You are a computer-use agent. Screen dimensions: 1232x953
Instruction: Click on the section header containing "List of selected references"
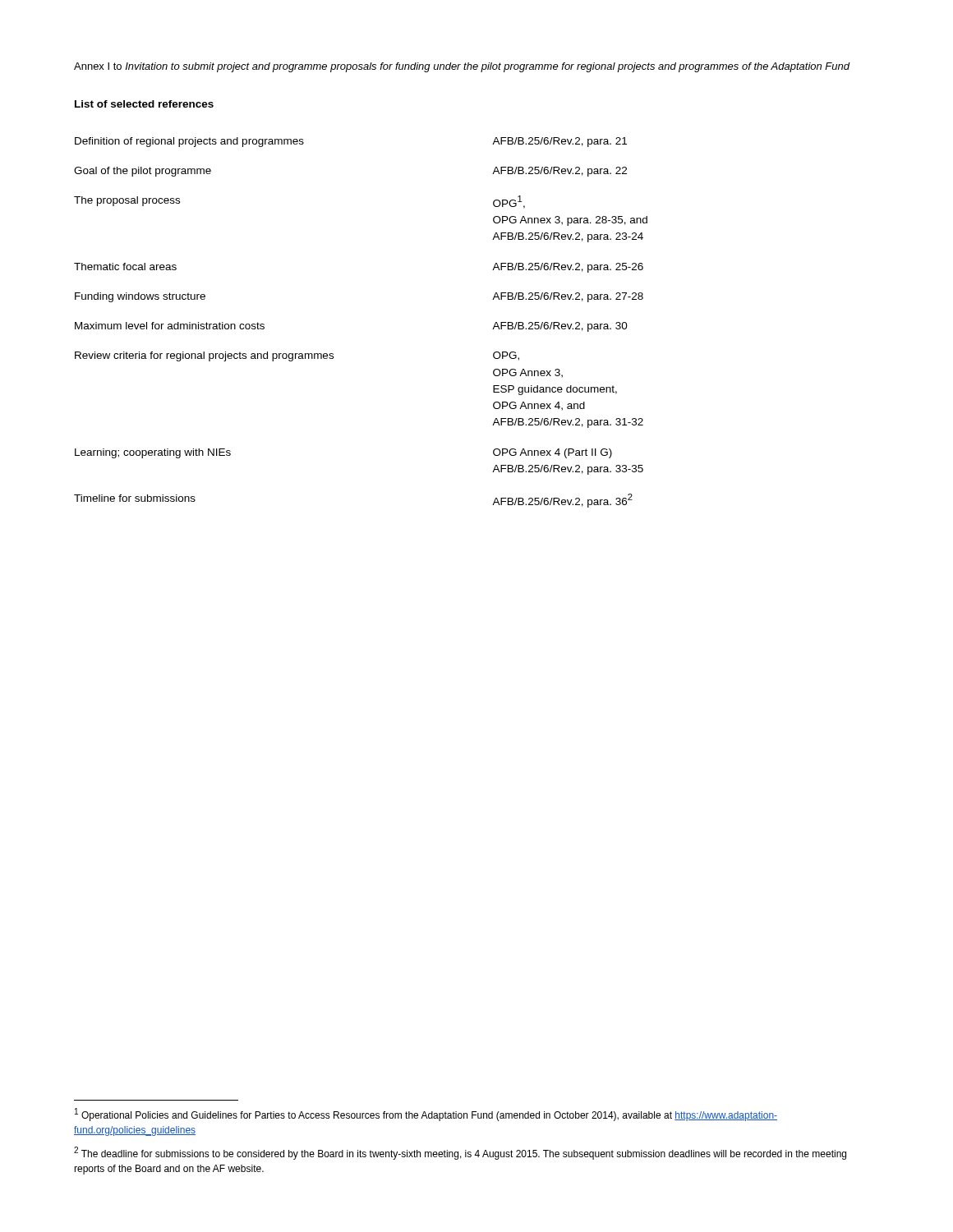pyautogui.click(x=144, y=104)
